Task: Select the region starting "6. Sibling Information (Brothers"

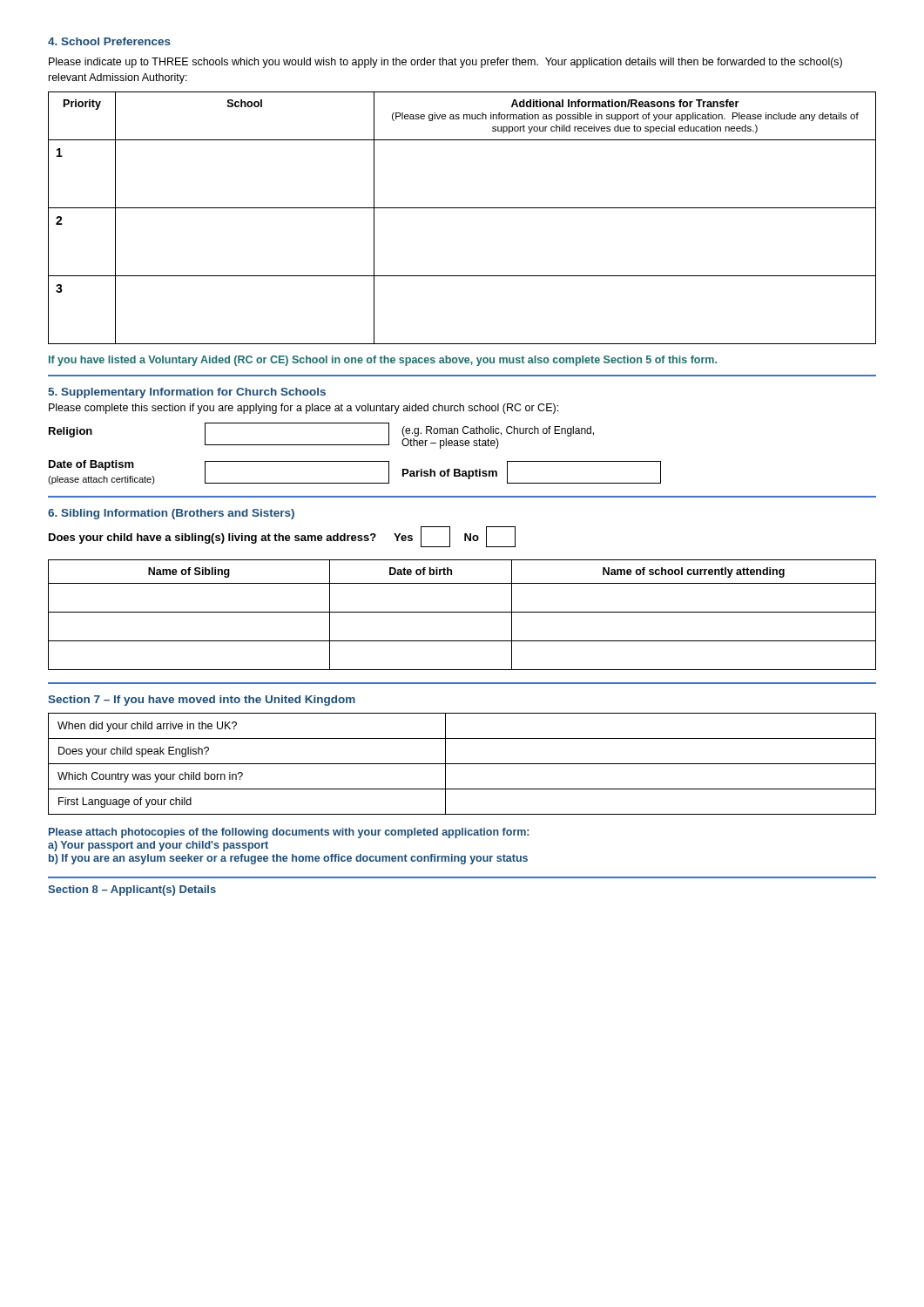Action: click(x=171, y=513)
